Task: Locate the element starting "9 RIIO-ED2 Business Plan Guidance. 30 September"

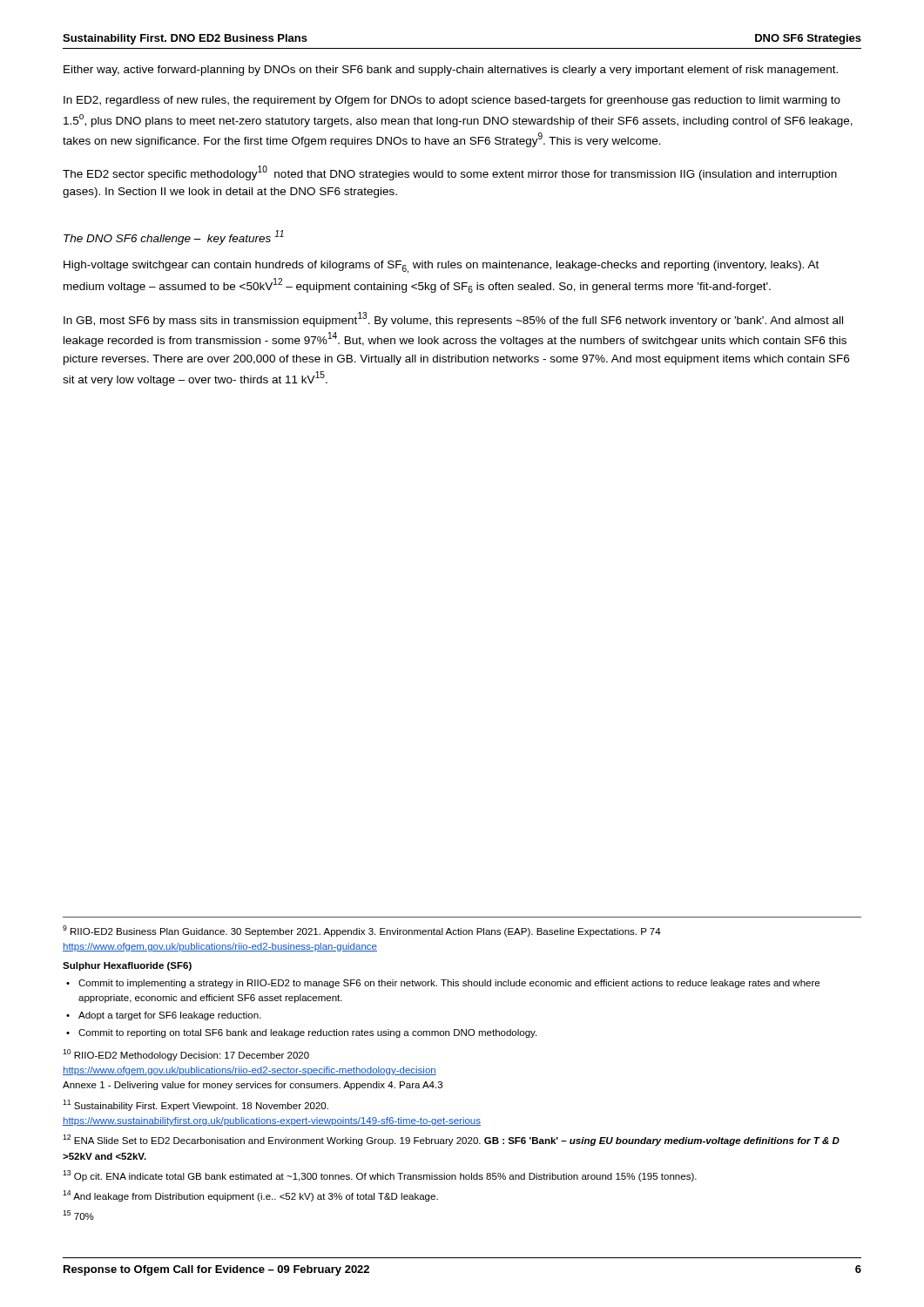Action: (x=362, y=938)
